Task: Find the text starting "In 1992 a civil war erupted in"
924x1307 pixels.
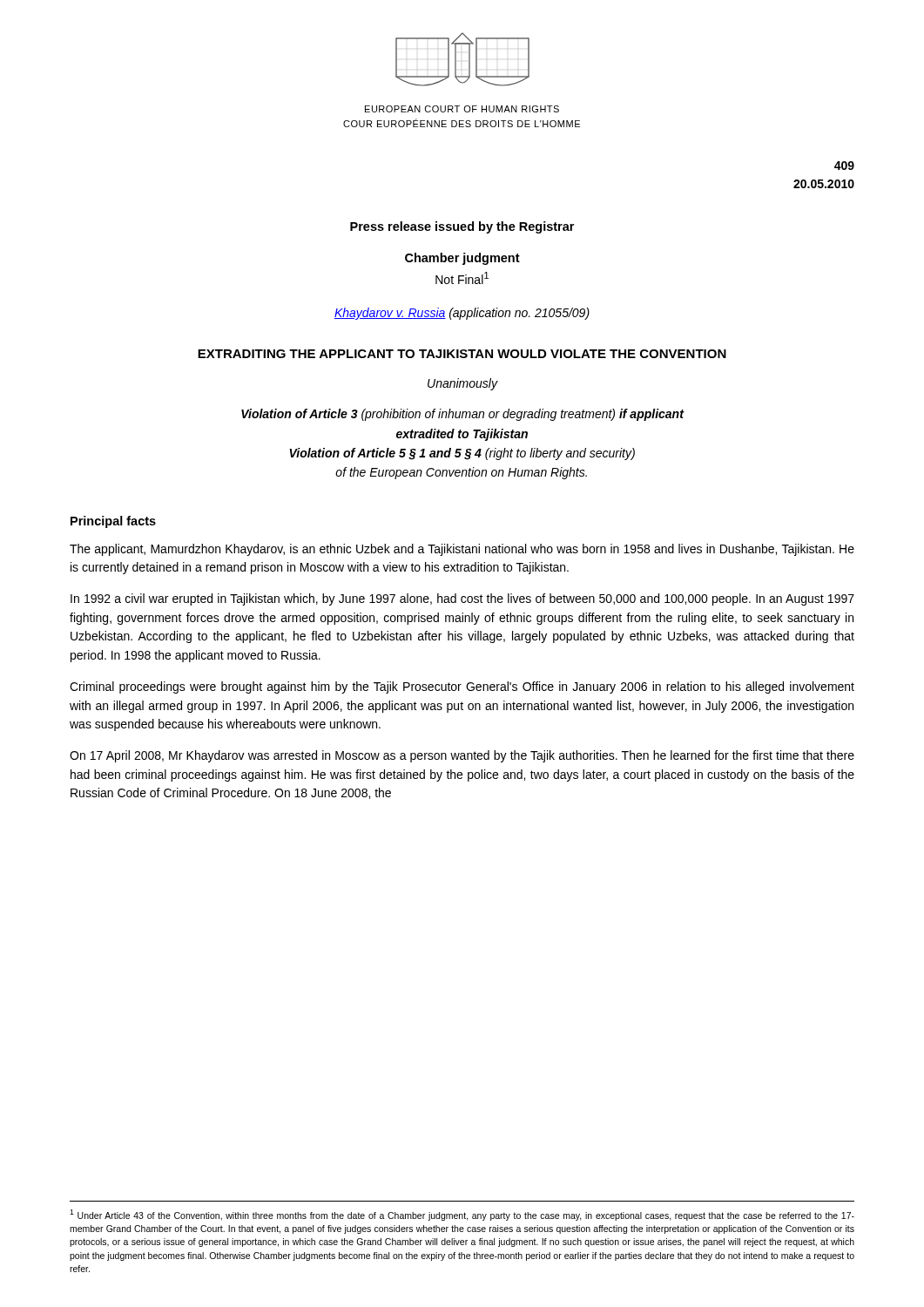Action: (462, 627)
